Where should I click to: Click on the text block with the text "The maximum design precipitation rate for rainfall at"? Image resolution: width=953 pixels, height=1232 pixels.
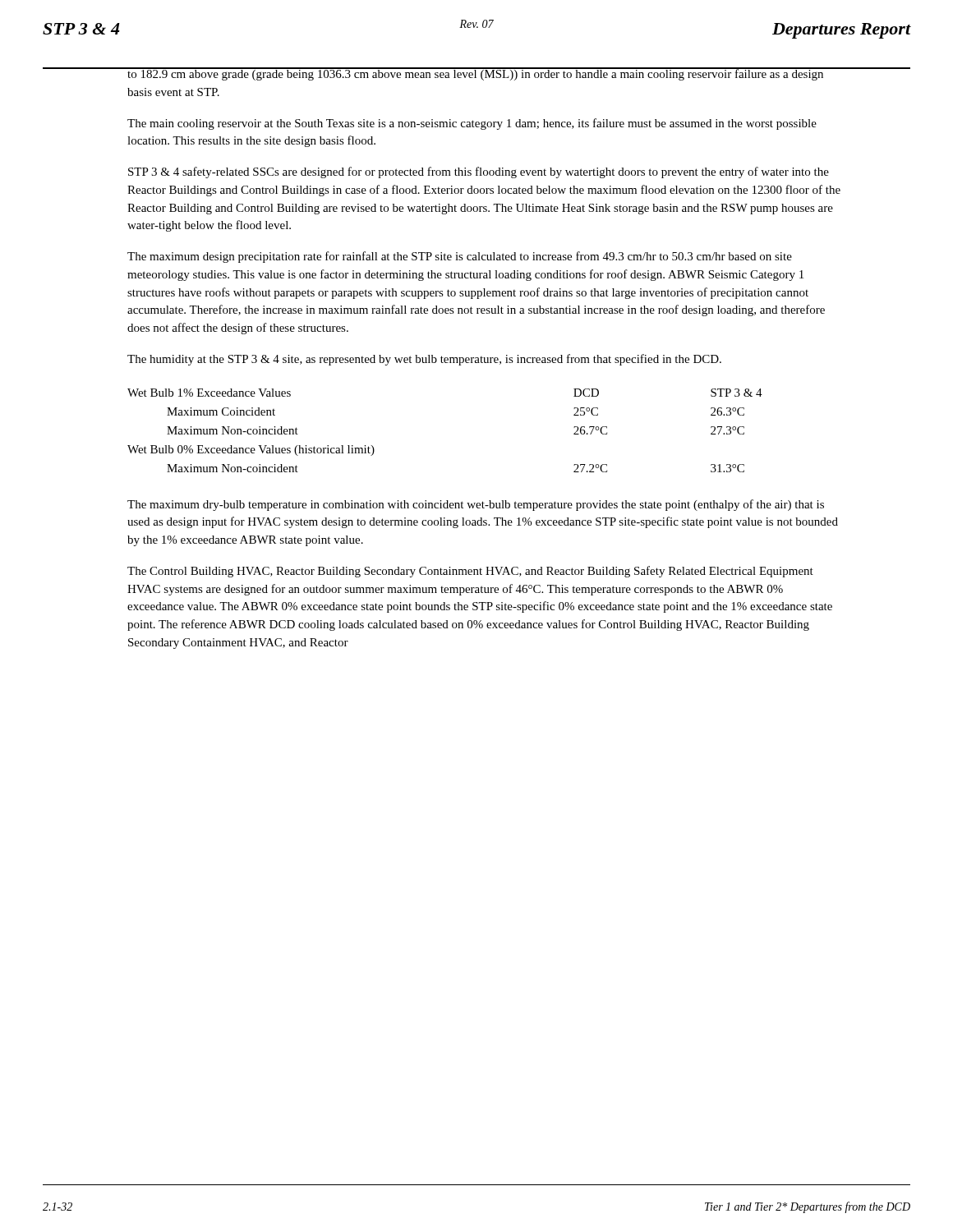coord(485,293)
